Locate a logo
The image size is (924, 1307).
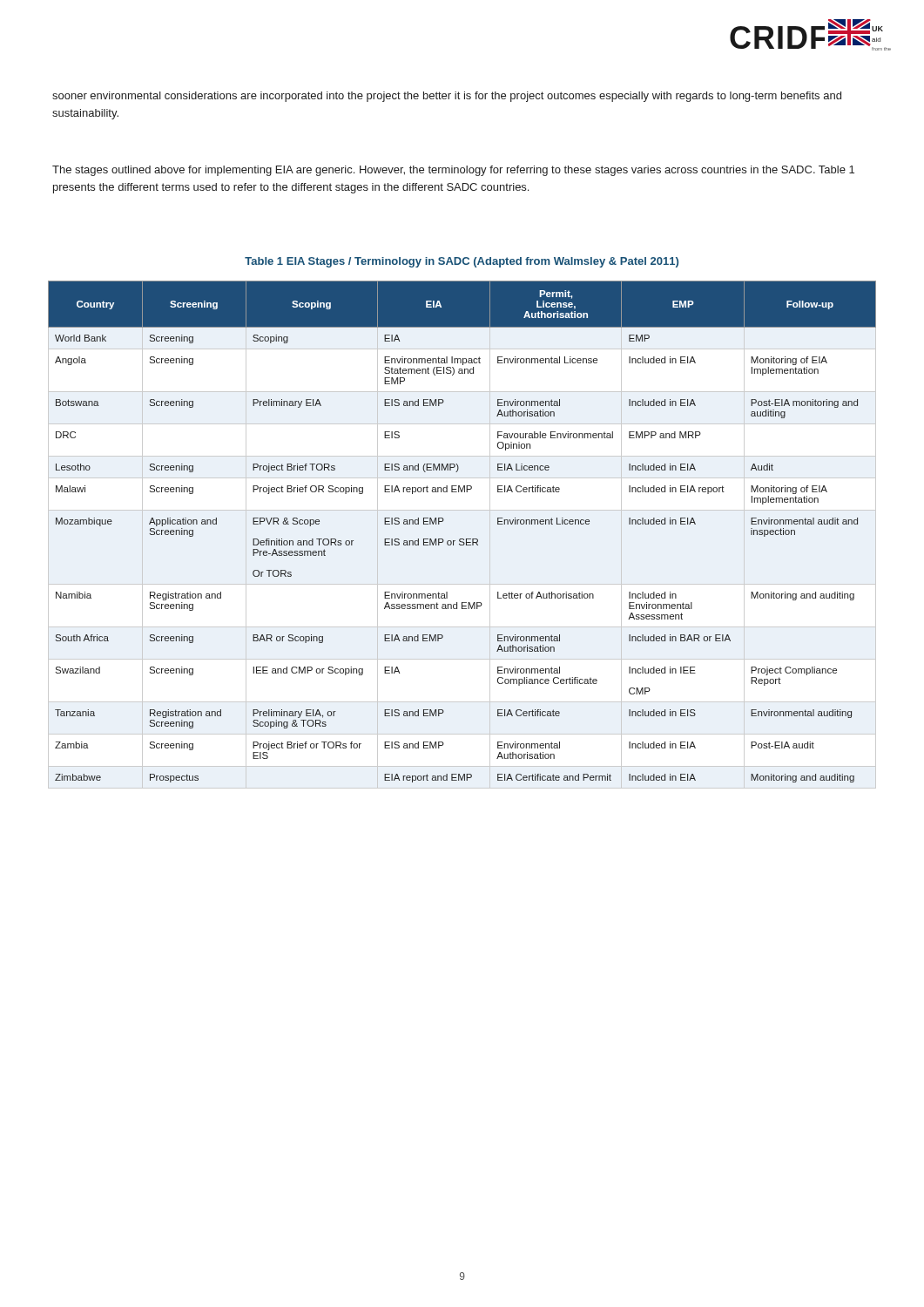pos(810,38)
